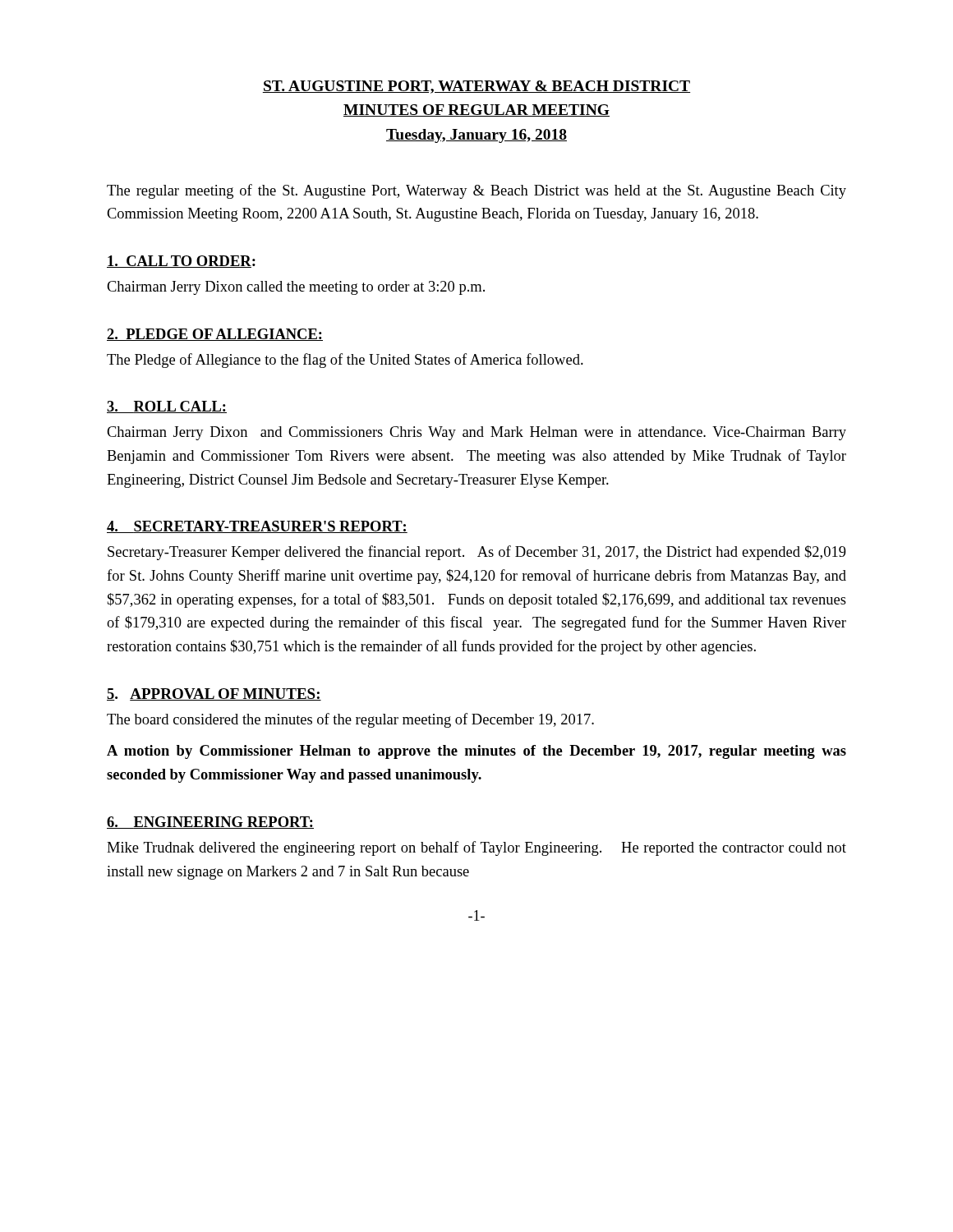The height and width of the screenshot is (1232, 953).
Task: Find the block on this page that starts "The Pledge of Allegiance"
Action: tap(345, 360)
